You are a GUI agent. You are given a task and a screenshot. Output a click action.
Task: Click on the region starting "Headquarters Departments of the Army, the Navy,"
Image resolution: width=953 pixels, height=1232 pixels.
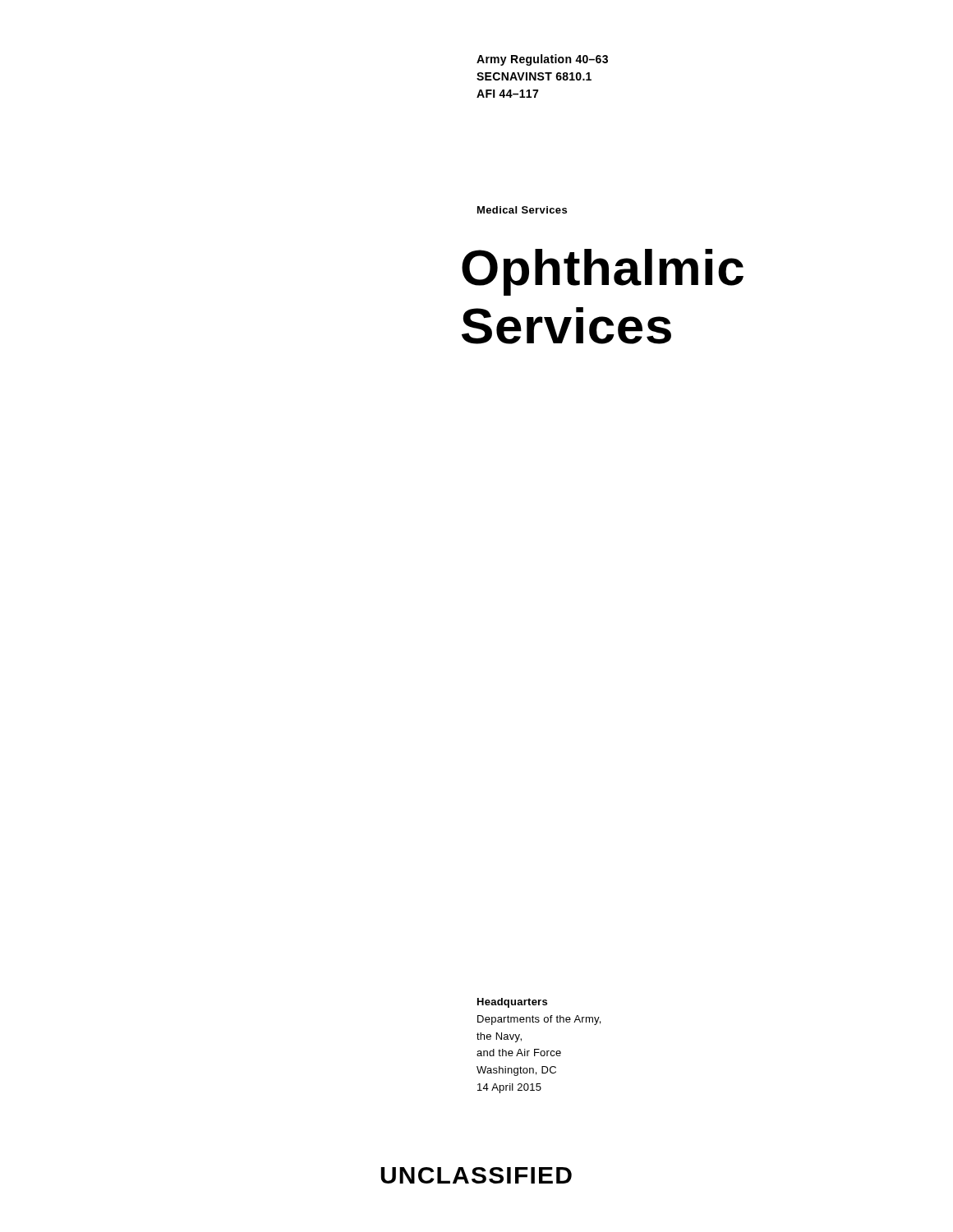[x=539, y=1044]
